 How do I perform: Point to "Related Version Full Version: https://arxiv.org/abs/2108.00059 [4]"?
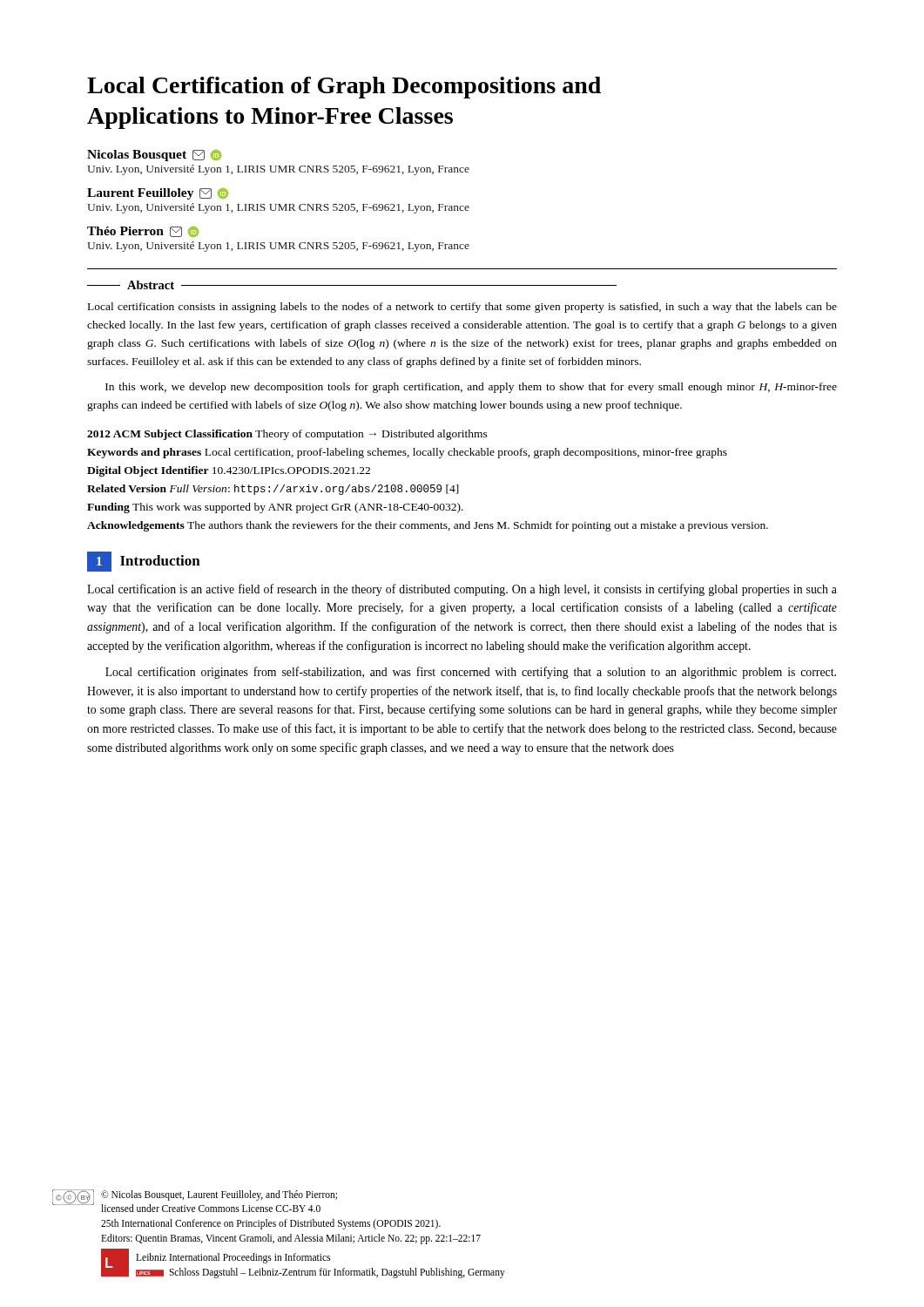tap(273, 488)
